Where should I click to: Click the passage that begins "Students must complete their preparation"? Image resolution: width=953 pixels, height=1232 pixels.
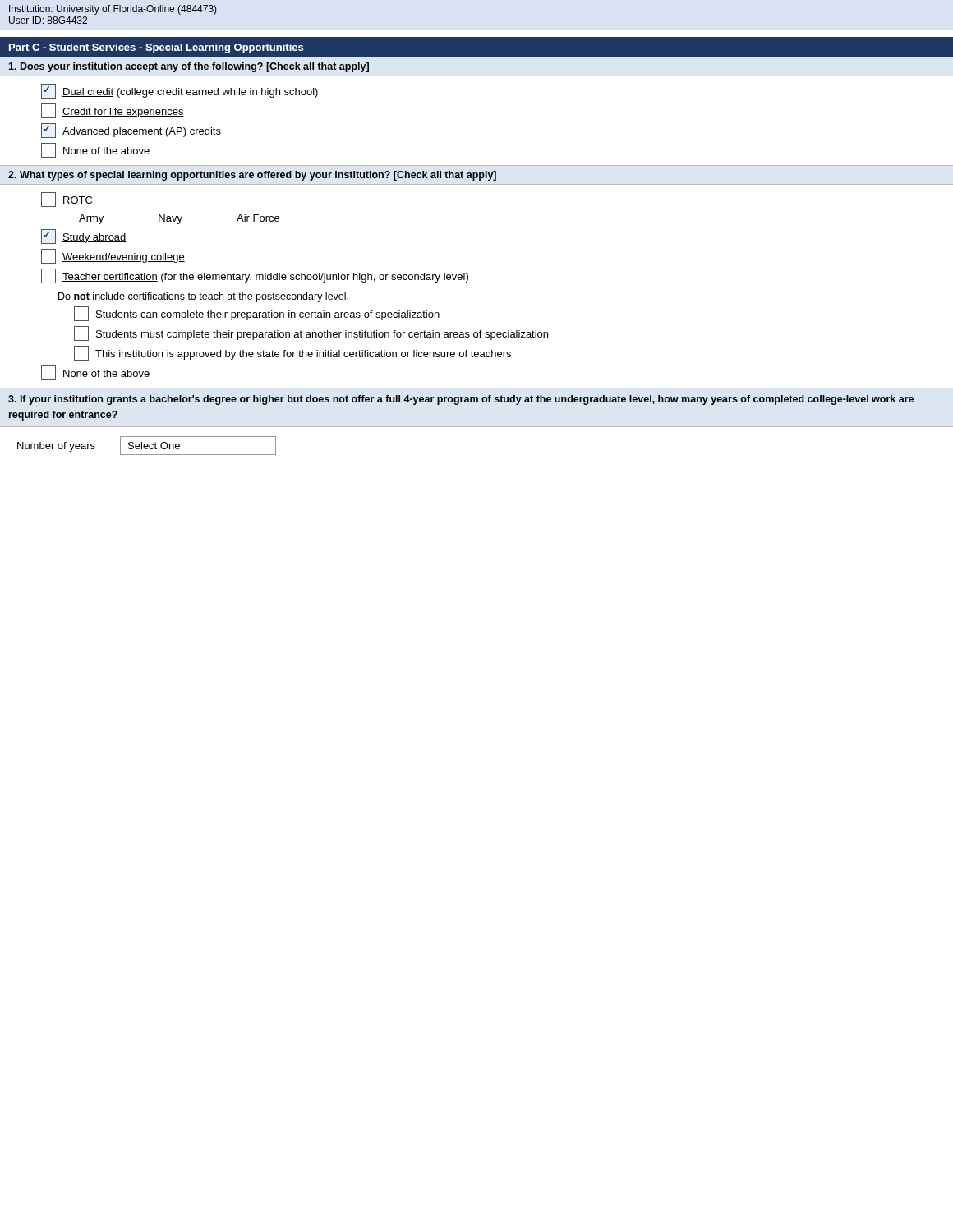(311, 334)
